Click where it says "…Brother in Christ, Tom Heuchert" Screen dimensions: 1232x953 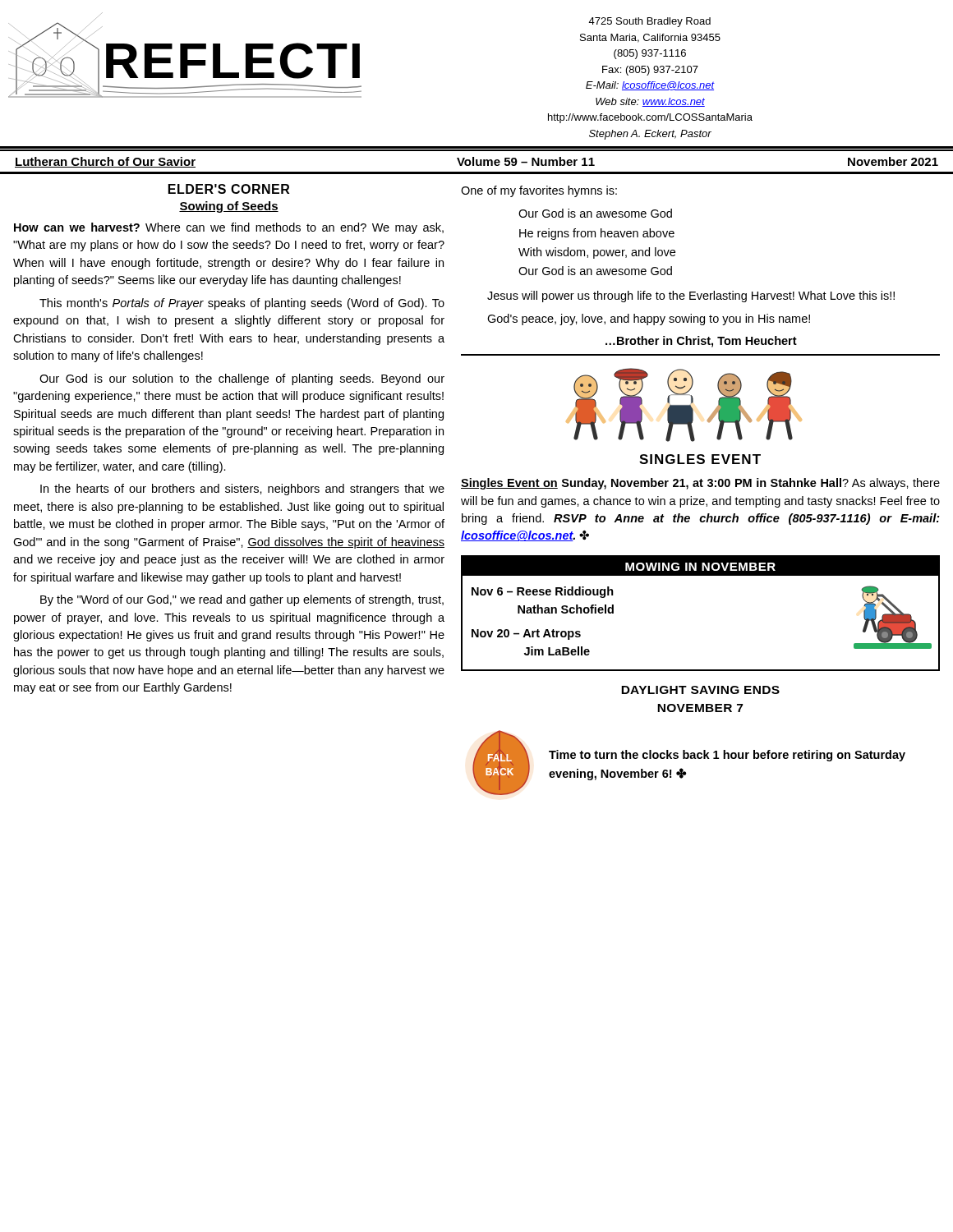700,341
